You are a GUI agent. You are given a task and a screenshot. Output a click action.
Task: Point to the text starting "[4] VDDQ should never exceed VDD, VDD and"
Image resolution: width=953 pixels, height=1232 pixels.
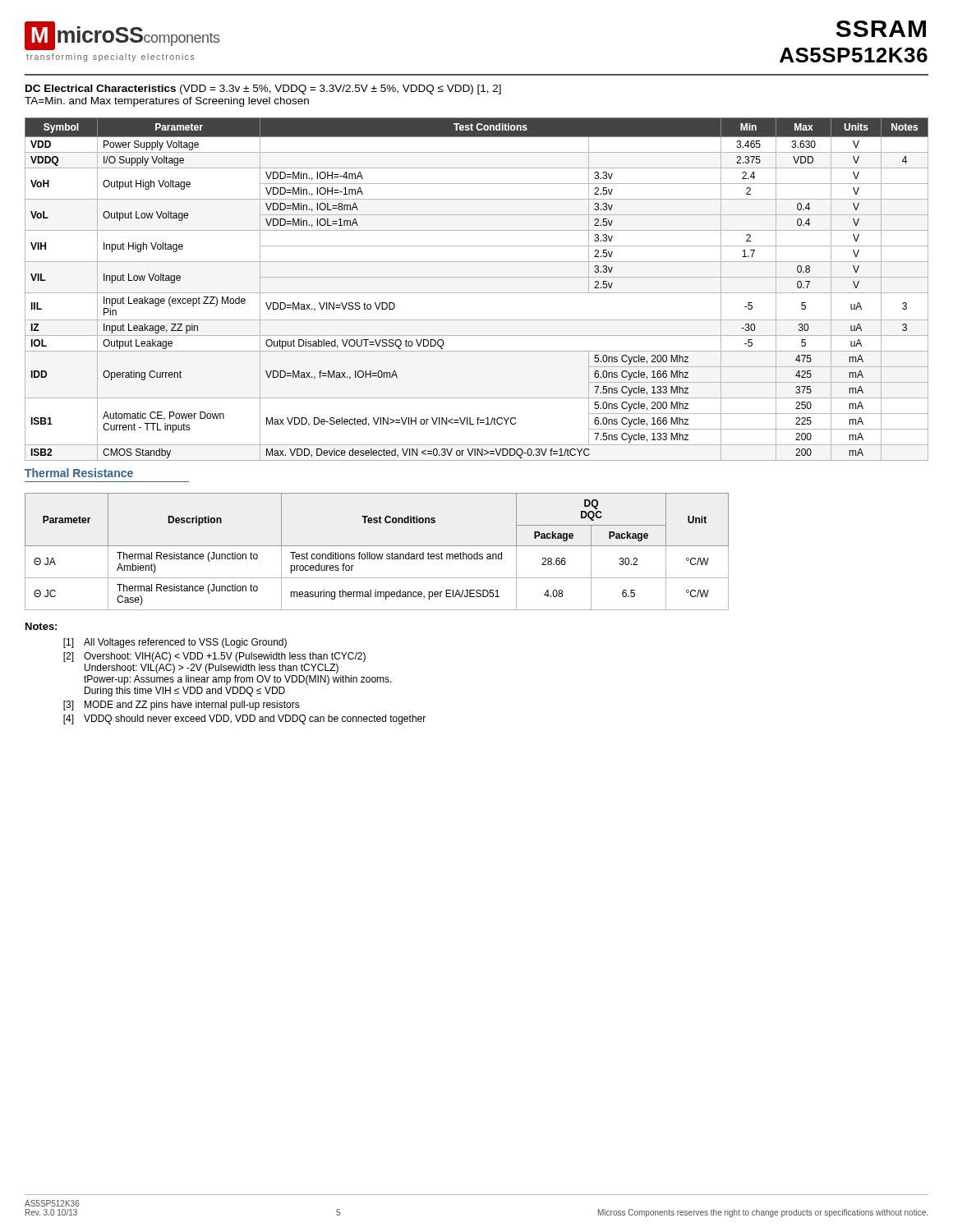pos(225,719)
